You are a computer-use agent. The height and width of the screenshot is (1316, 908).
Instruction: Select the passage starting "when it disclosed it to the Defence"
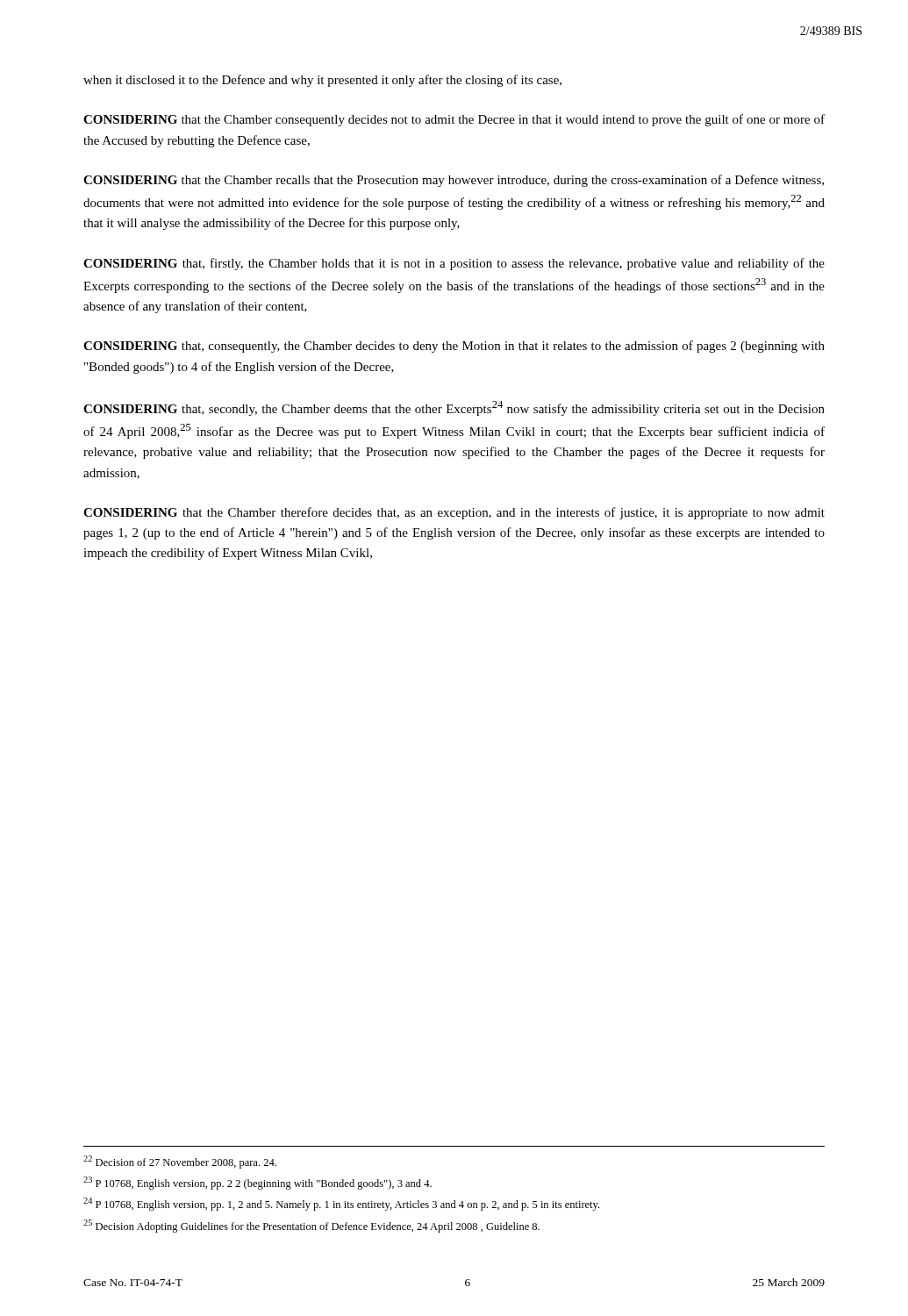(323, 80)
